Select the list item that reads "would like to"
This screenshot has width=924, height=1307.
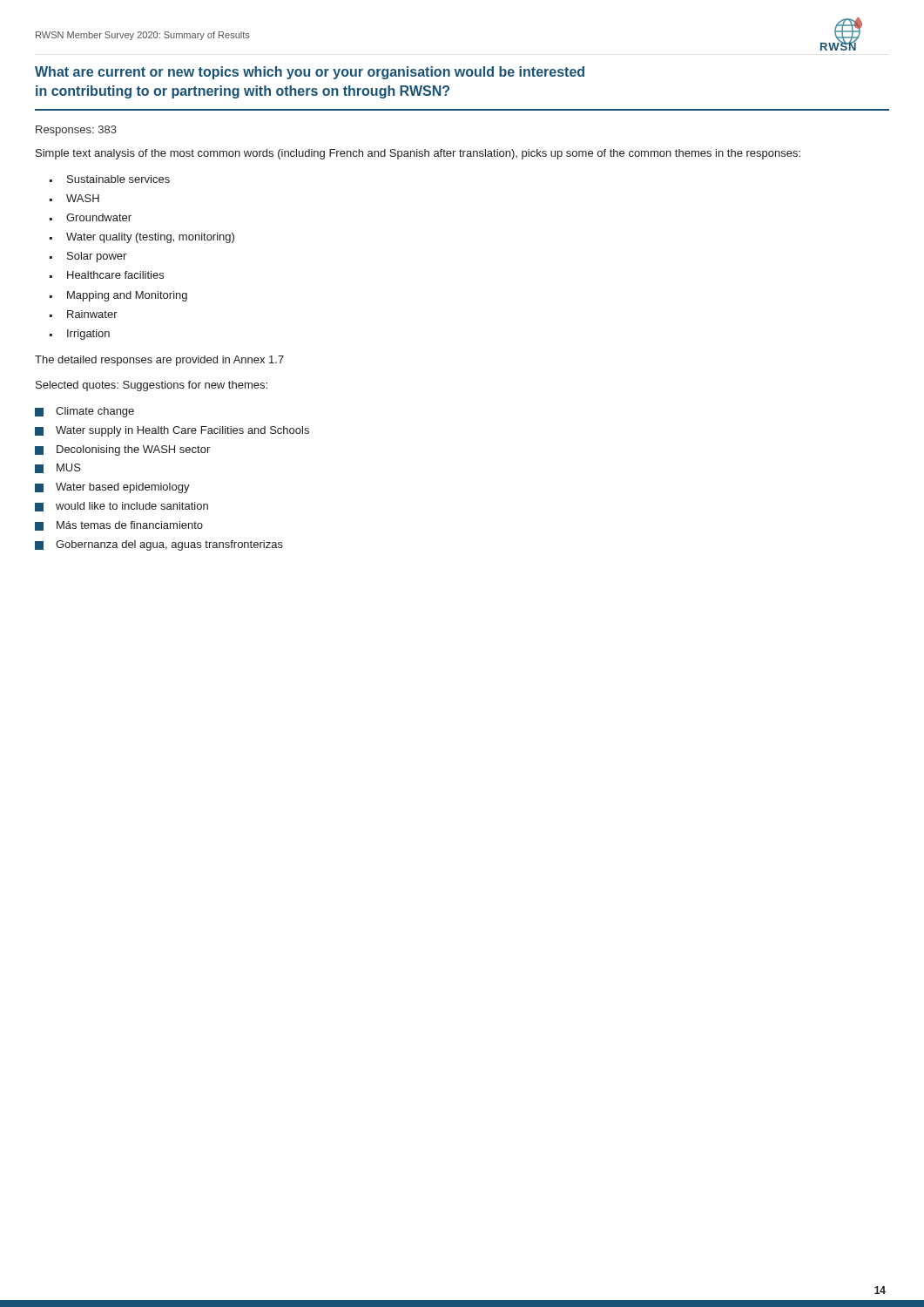pyautogui.click(x=132, y=506)
